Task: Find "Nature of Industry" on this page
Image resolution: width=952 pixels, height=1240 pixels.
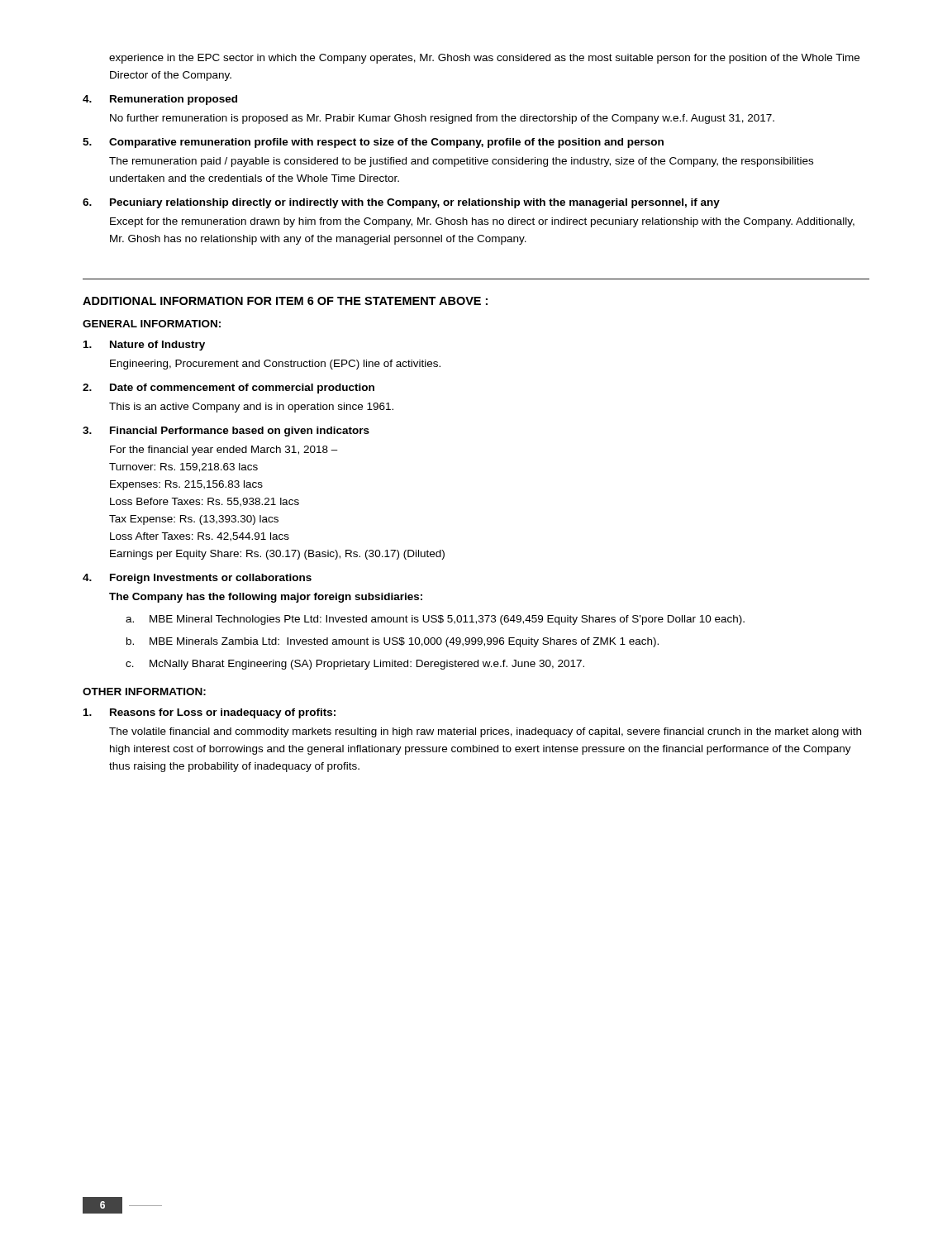Action: click(144, 346)
